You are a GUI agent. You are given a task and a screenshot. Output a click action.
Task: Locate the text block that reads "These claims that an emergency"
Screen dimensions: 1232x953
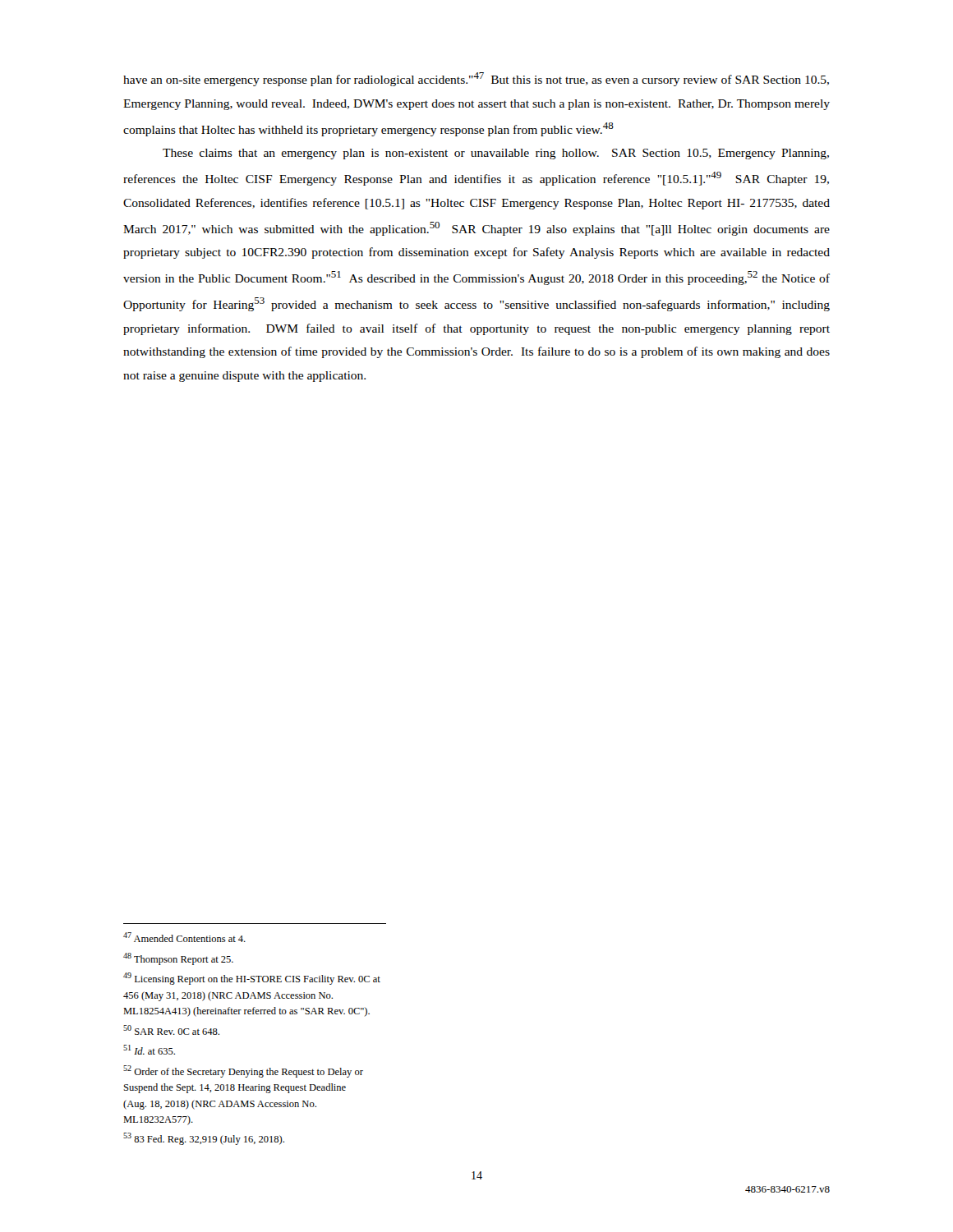click(476, 264)
